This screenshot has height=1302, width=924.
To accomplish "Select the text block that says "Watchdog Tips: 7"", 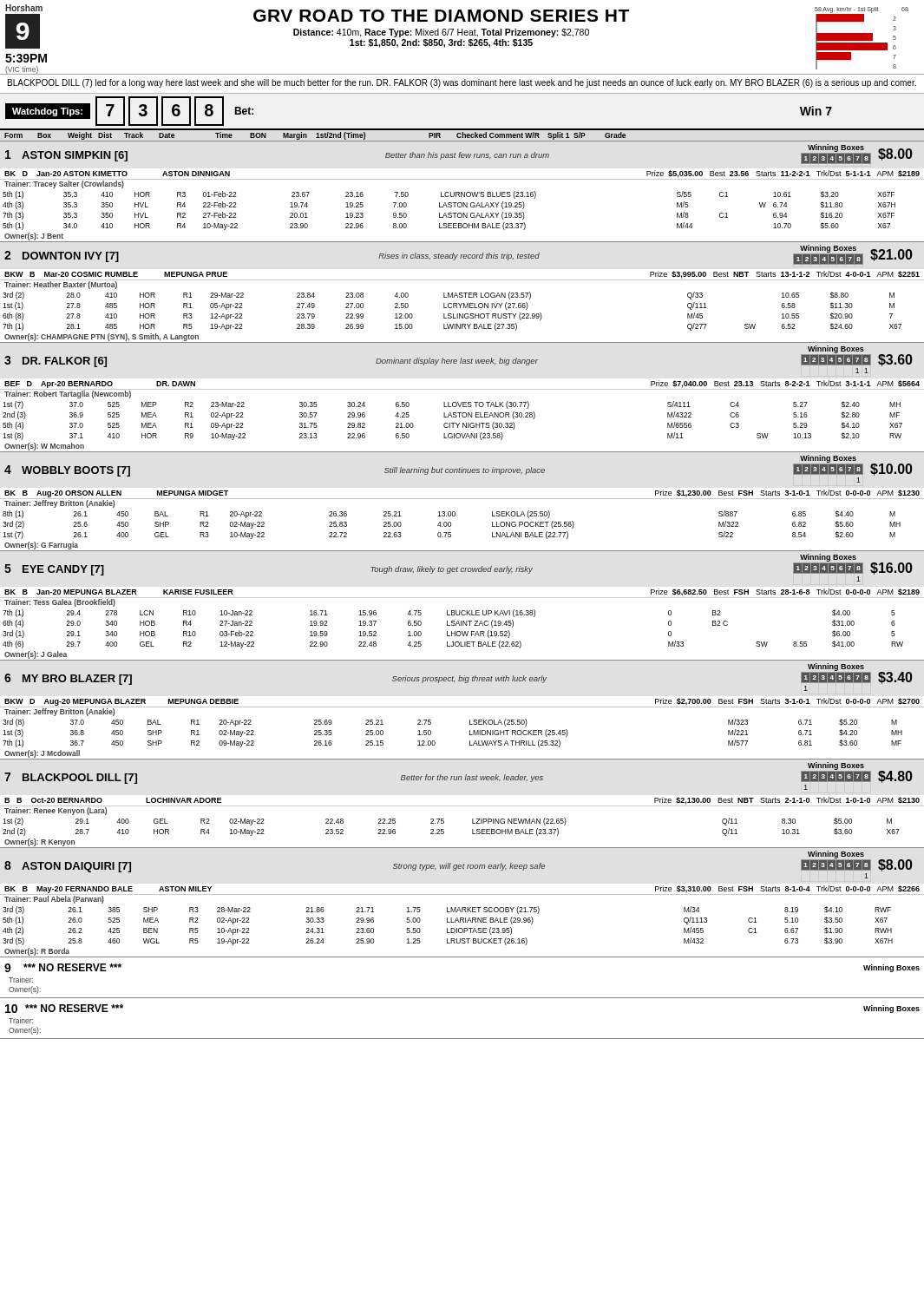I will point(462,111).
